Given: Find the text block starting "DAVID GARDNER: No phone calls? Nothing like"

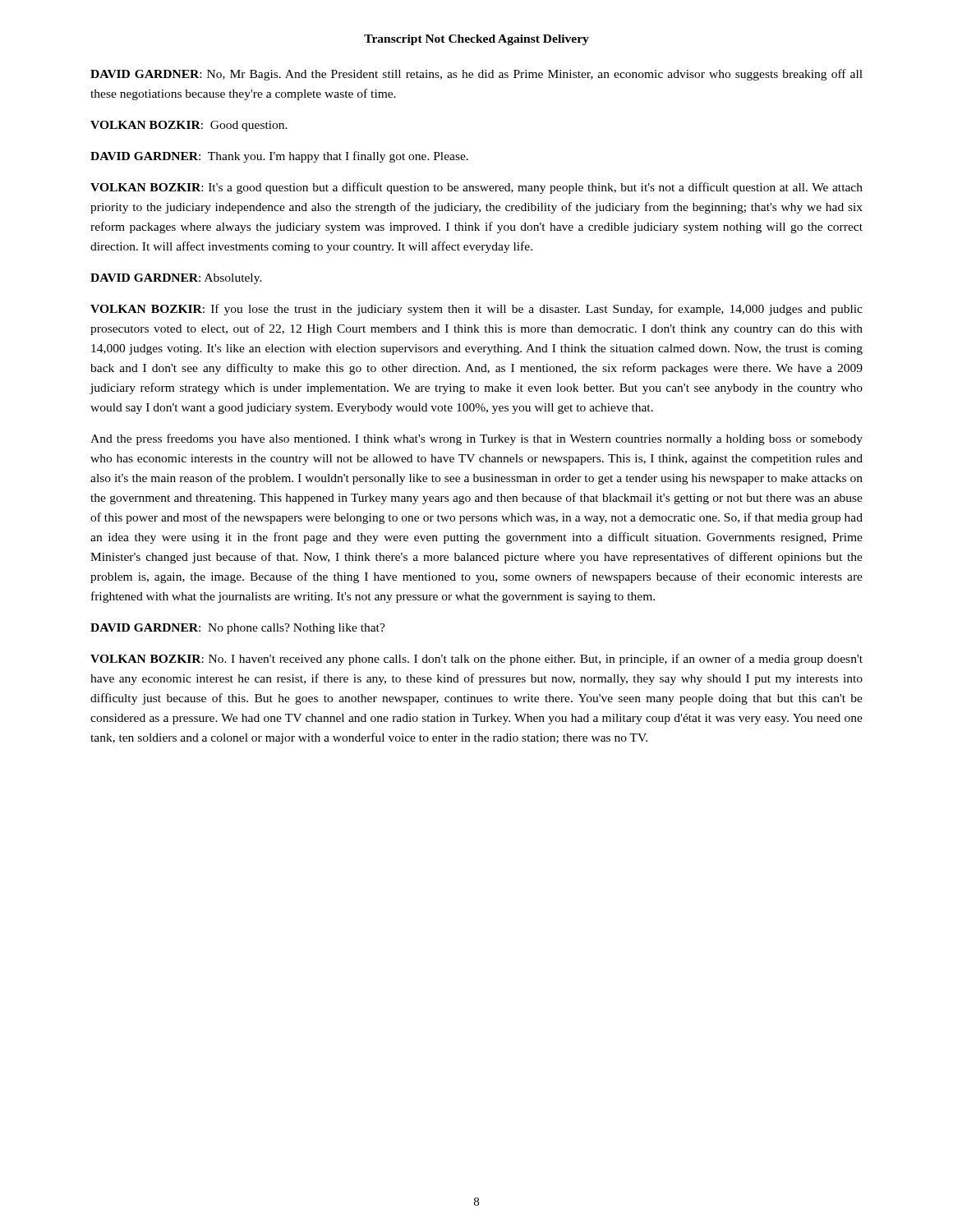Looking at the screenshot, I should (238, 627).
